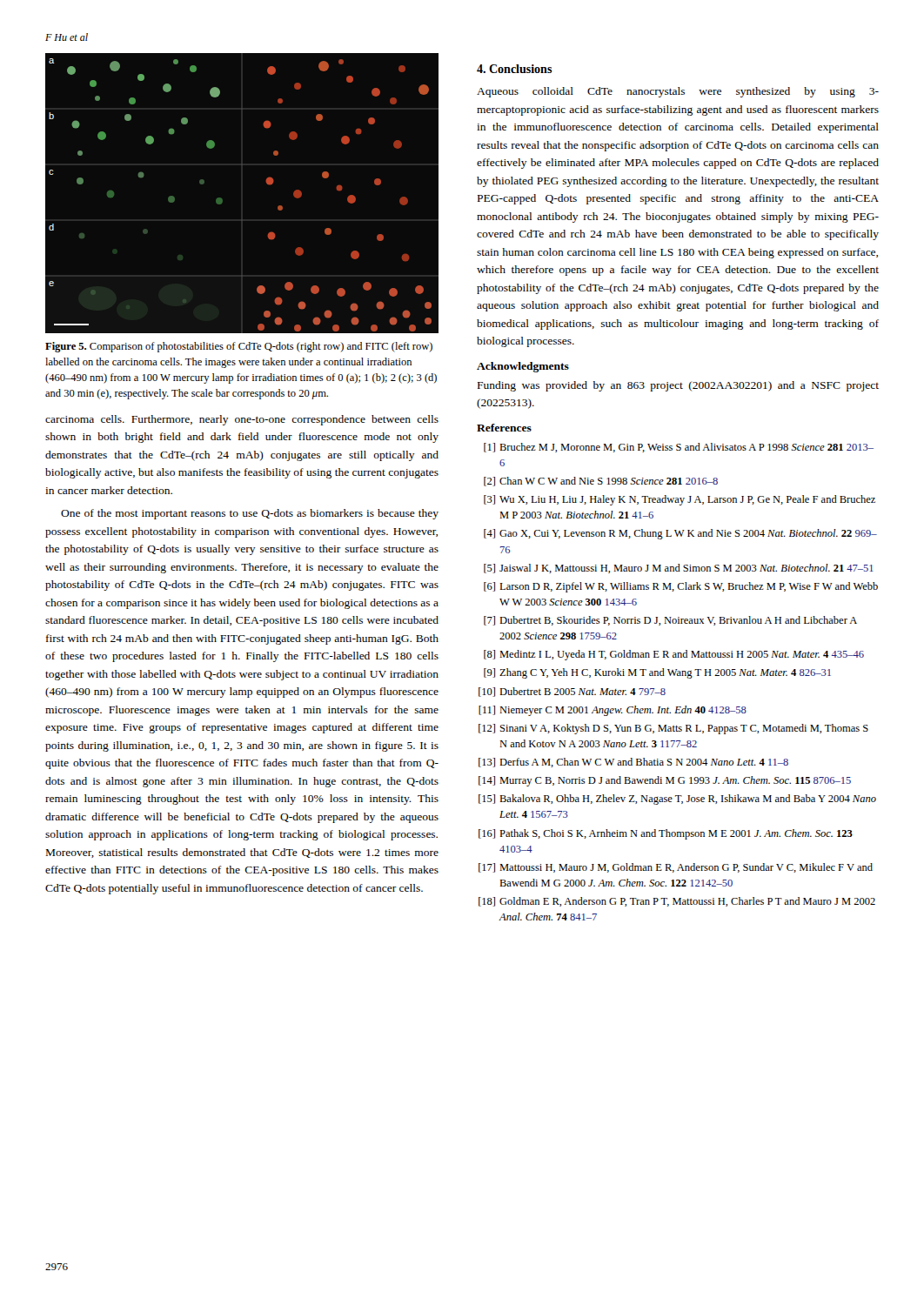Find the text block that reads "Aqueous colloidal CdTe"
Screen dimensions: 1305x924
(678, 216)
